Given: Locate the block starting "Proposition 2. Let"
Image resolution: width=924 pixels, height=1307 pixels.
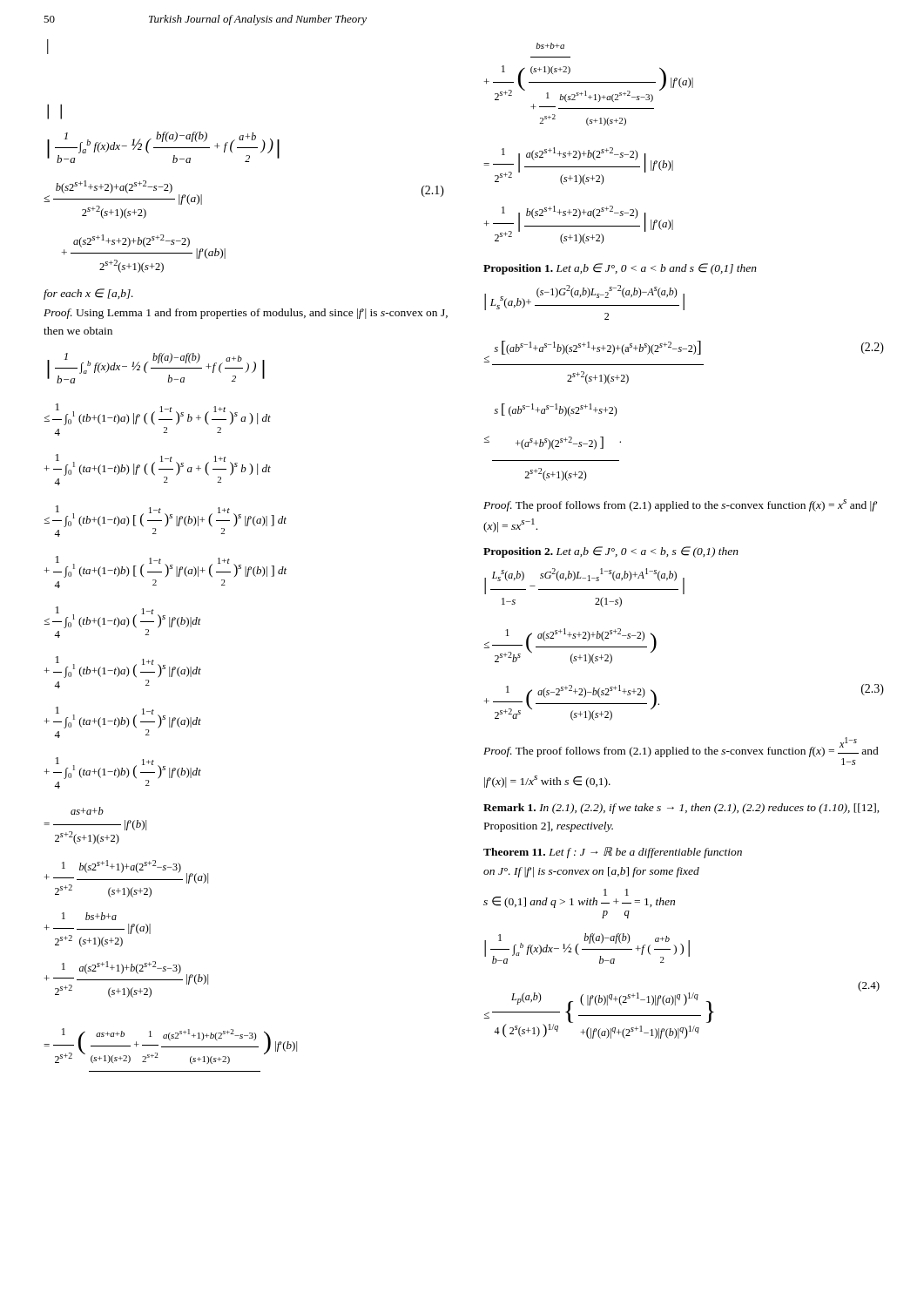Looking at the screenshot, I should coord(611,551).
